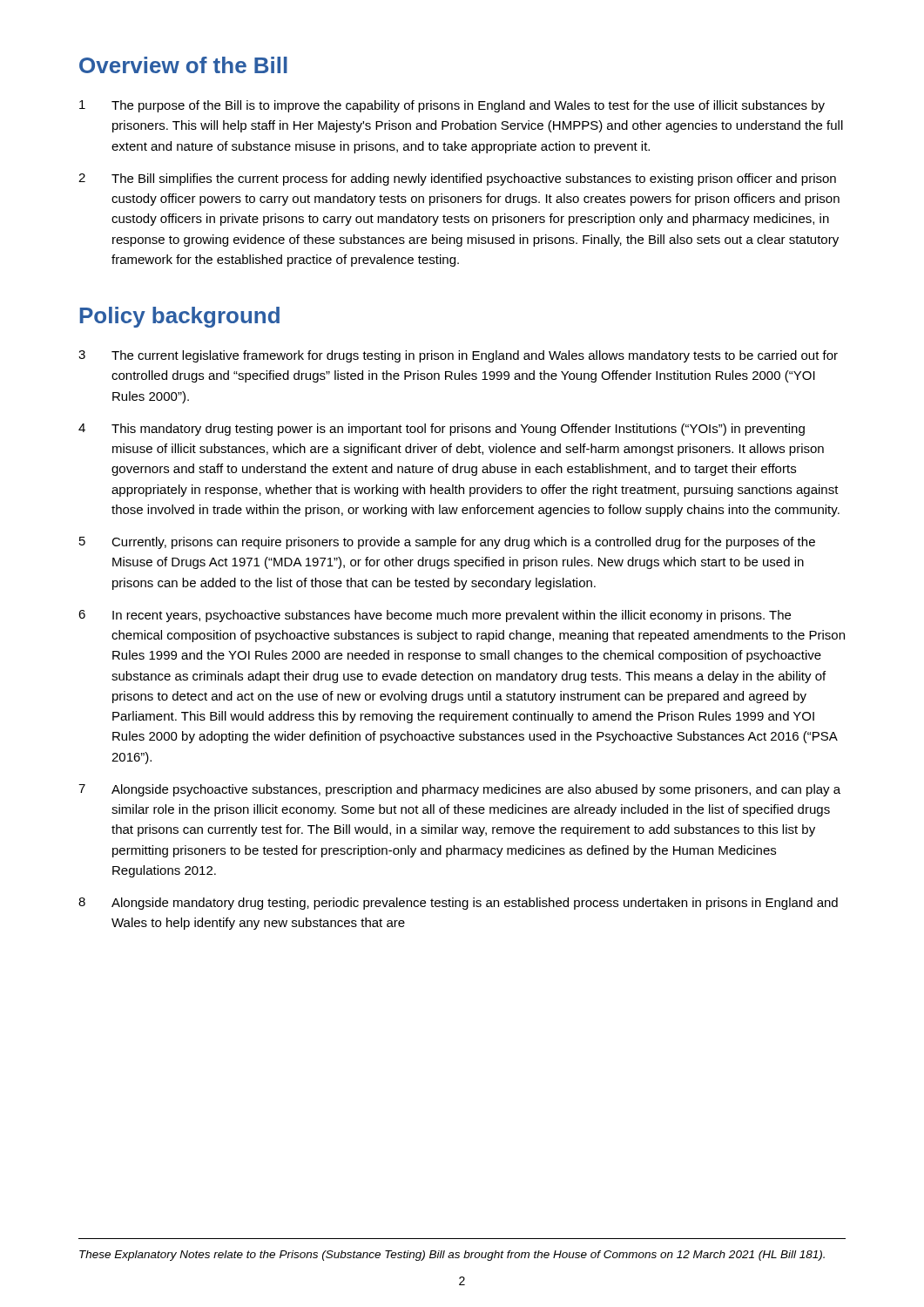The height and width of the screenshot is (1307, 924).
Task: Click the passage that begins "8 Alongside mandatory drug testing, periodic prevalence testing"
Action: click(x=462, y=913)
